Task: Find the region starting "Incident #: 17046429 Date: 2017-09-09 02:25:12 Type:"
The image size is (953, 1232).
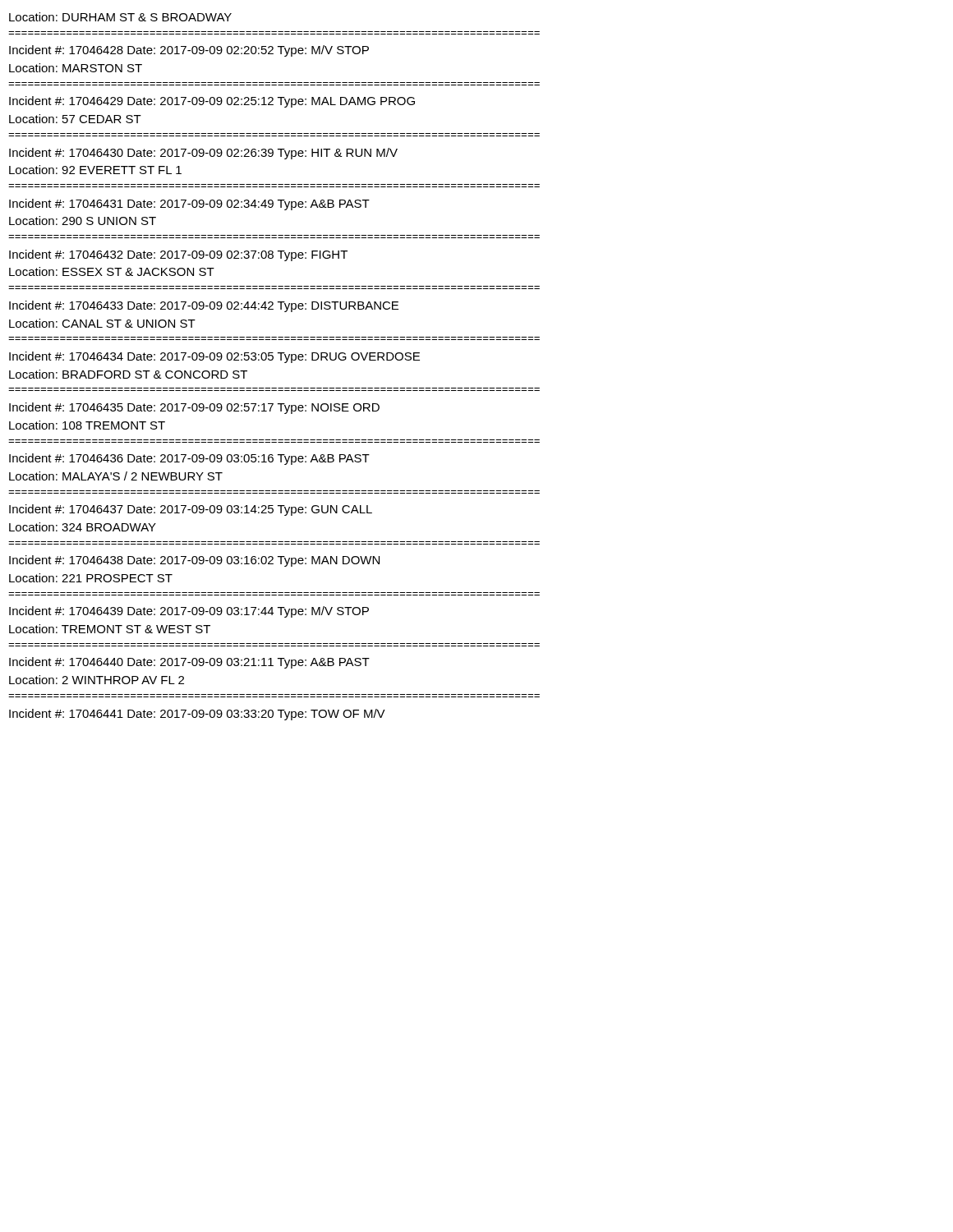Action: tap(212, 110)
